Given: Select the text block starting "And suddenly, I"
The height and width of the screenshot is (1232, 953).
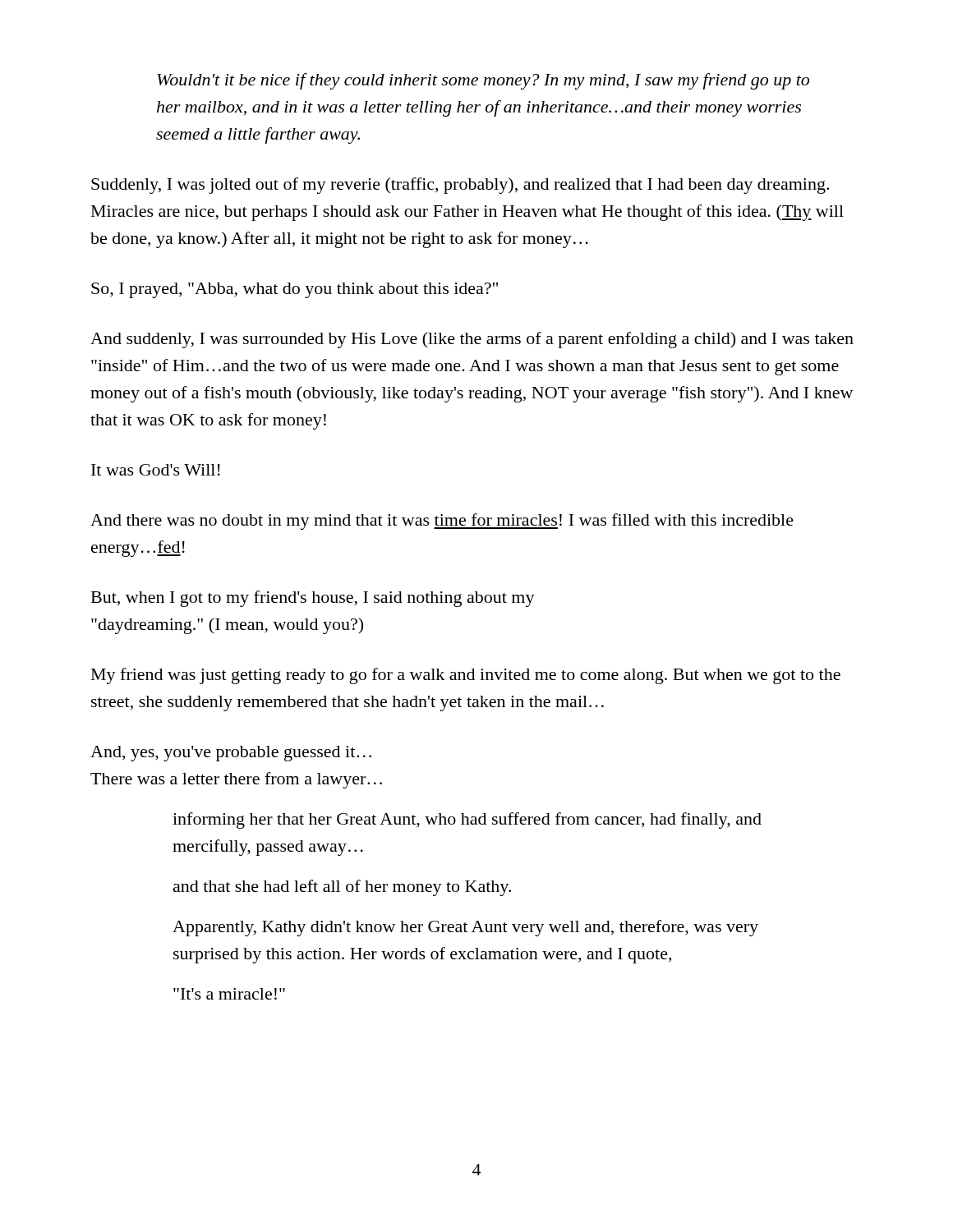Looking at the screenshot, I should (476, 379).
